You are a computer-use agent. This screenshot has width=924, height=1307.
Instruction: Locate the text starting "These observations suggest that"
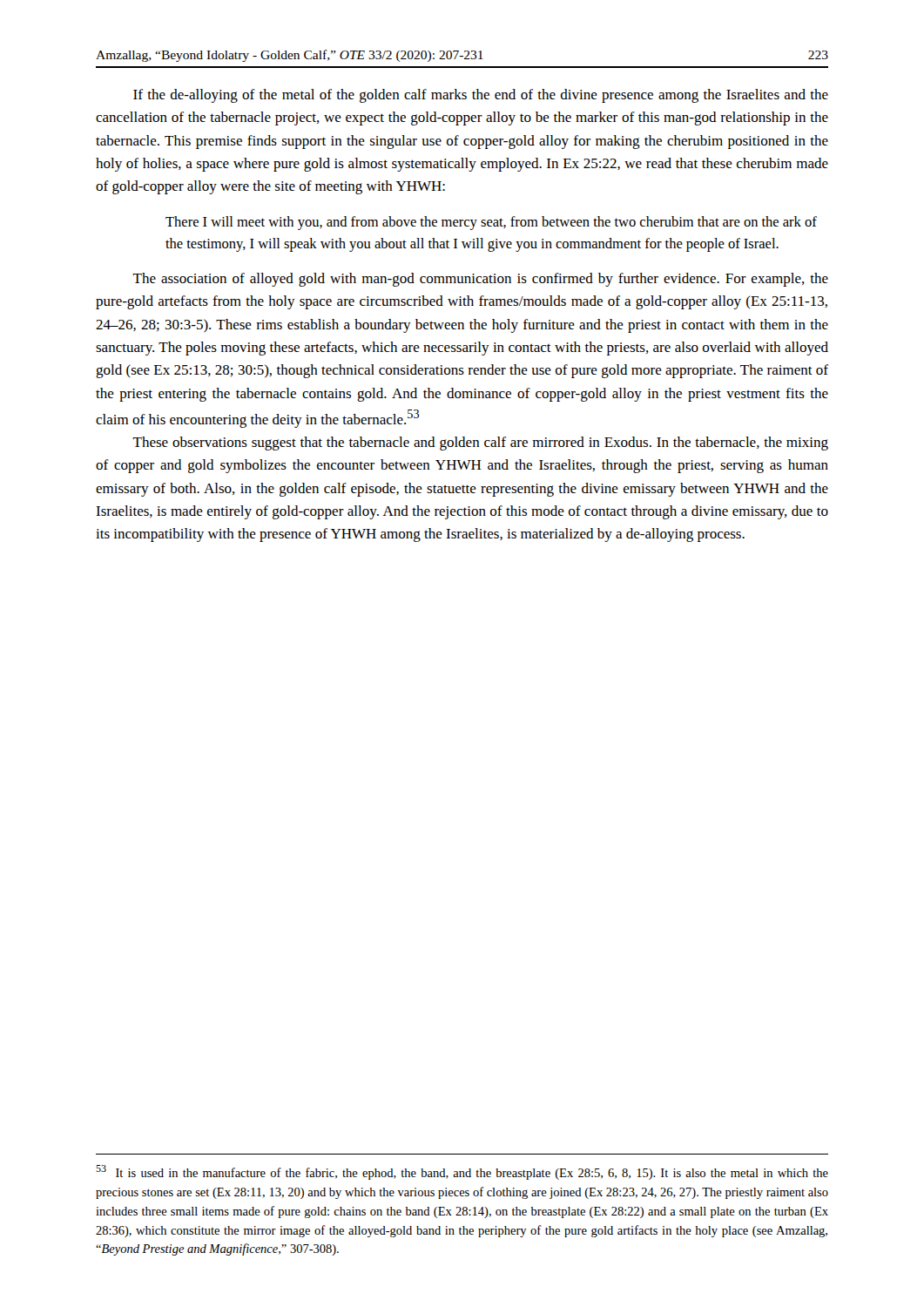tap(462, 489)
